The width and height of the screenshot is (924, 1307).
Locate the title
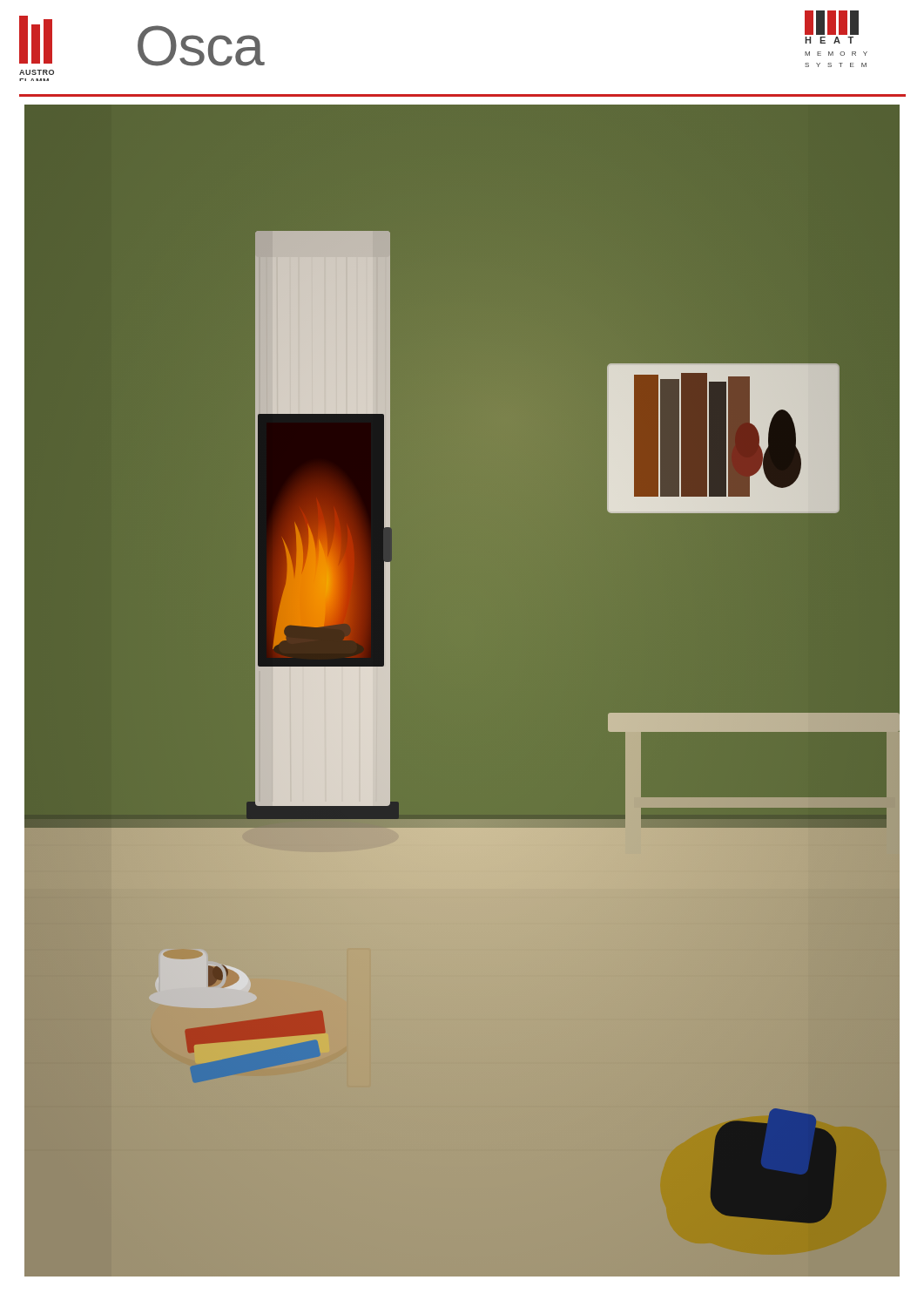(x=199, y=46)
